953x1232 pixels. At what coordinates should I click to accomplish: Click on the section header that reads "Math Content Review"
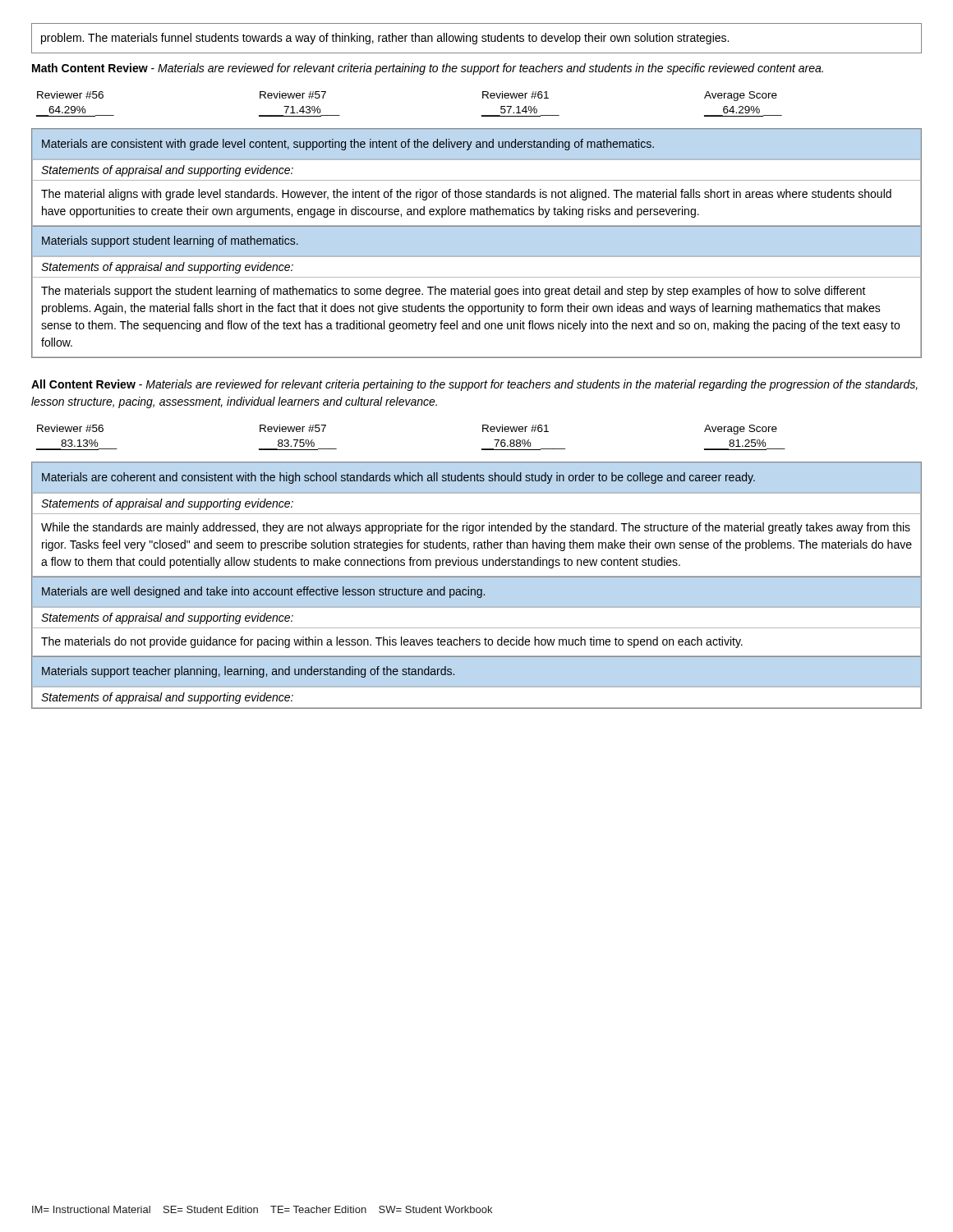428,68
